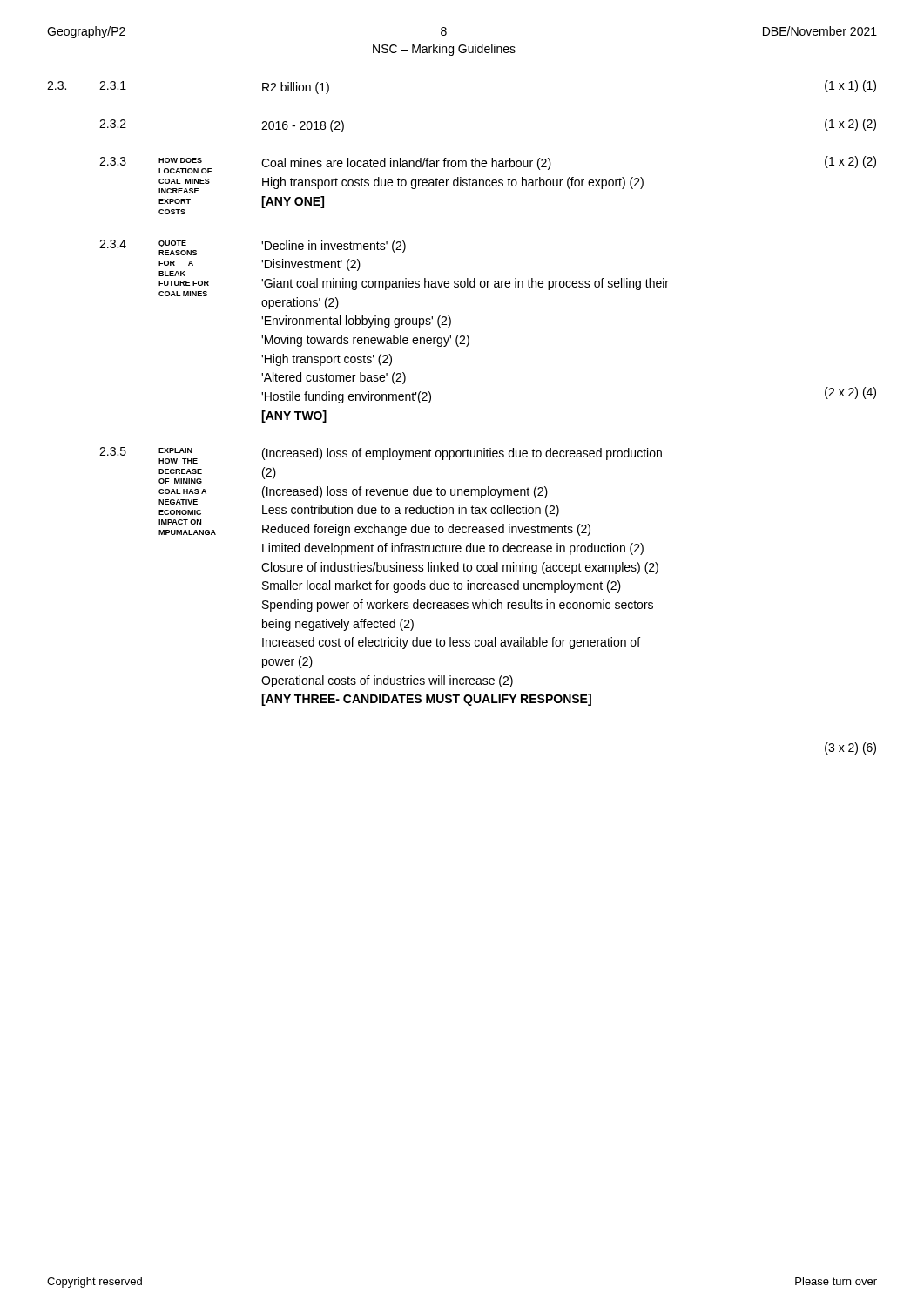This screenshot has width=924, height=1307.
Task: Click the passage that begins "3.4 QUOTEREASONSFOR ABLEAKFUTURE FORCOAL MINES 'Decline in investments'"
Action: click(x=175, y=245)
